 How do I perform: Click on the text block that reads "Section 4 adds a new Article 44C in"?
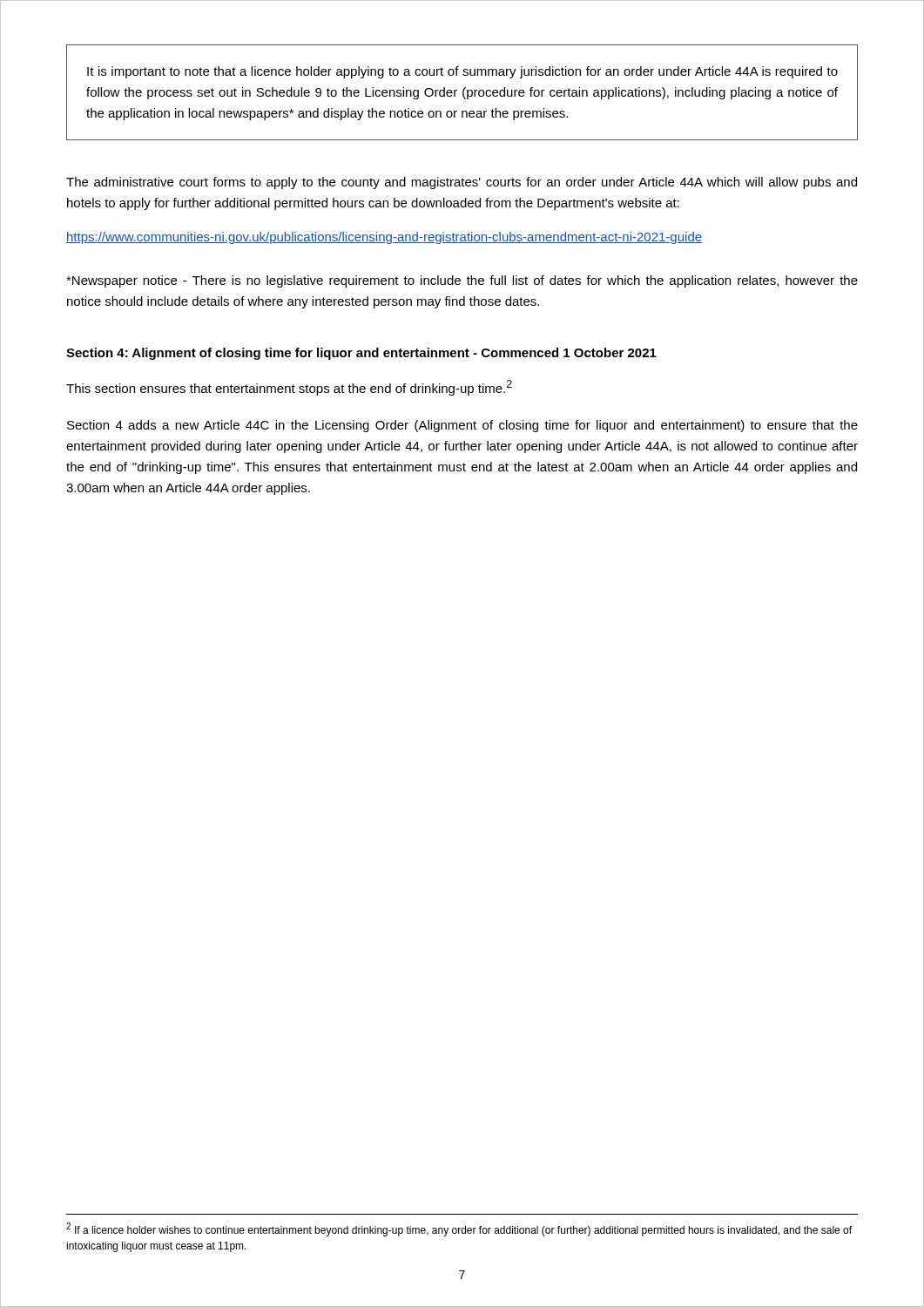tap(462, 456)
